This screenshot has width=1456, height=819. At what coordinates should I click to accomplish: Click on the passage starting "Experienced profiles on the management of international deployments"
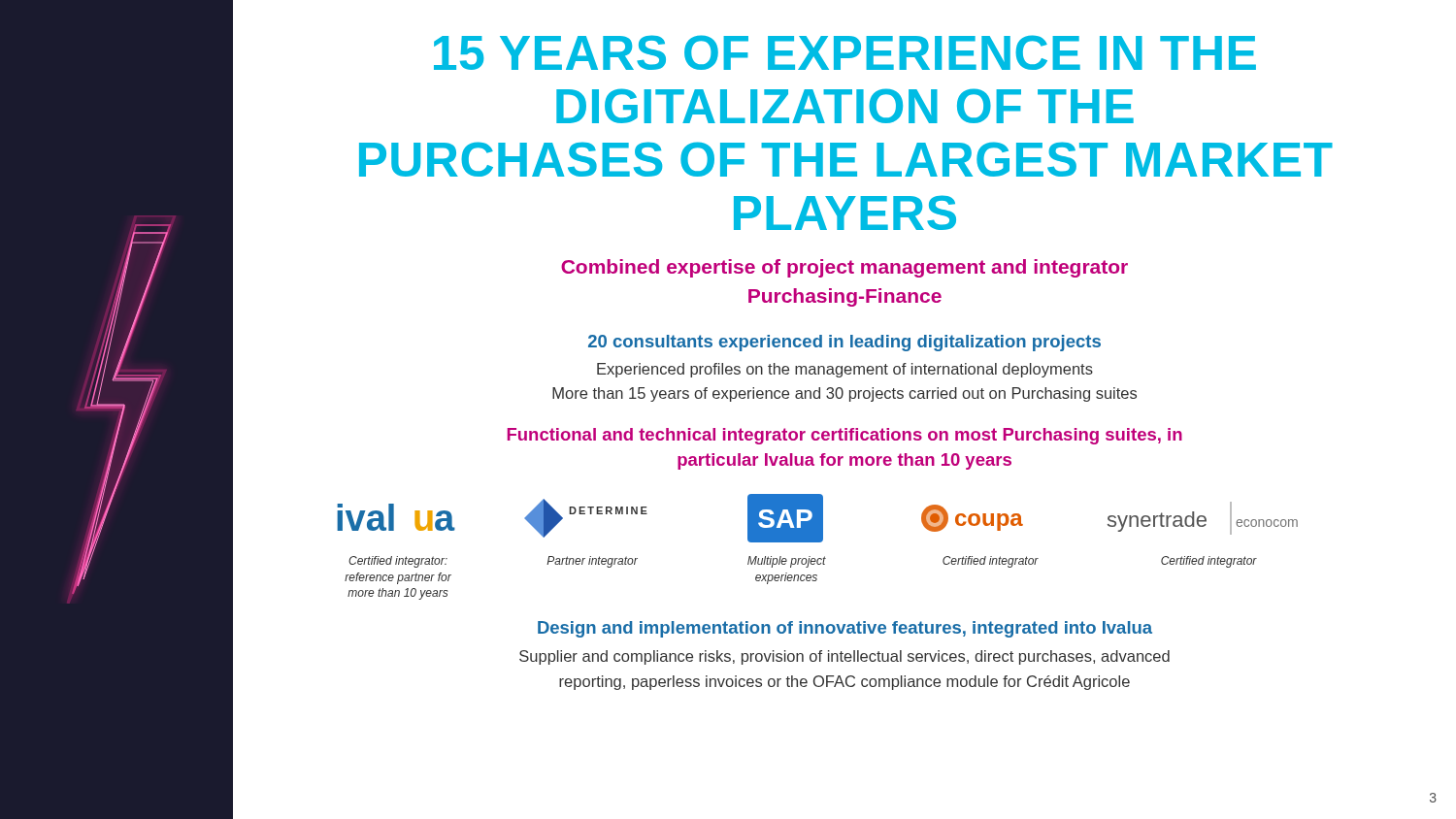click(844, 381)
